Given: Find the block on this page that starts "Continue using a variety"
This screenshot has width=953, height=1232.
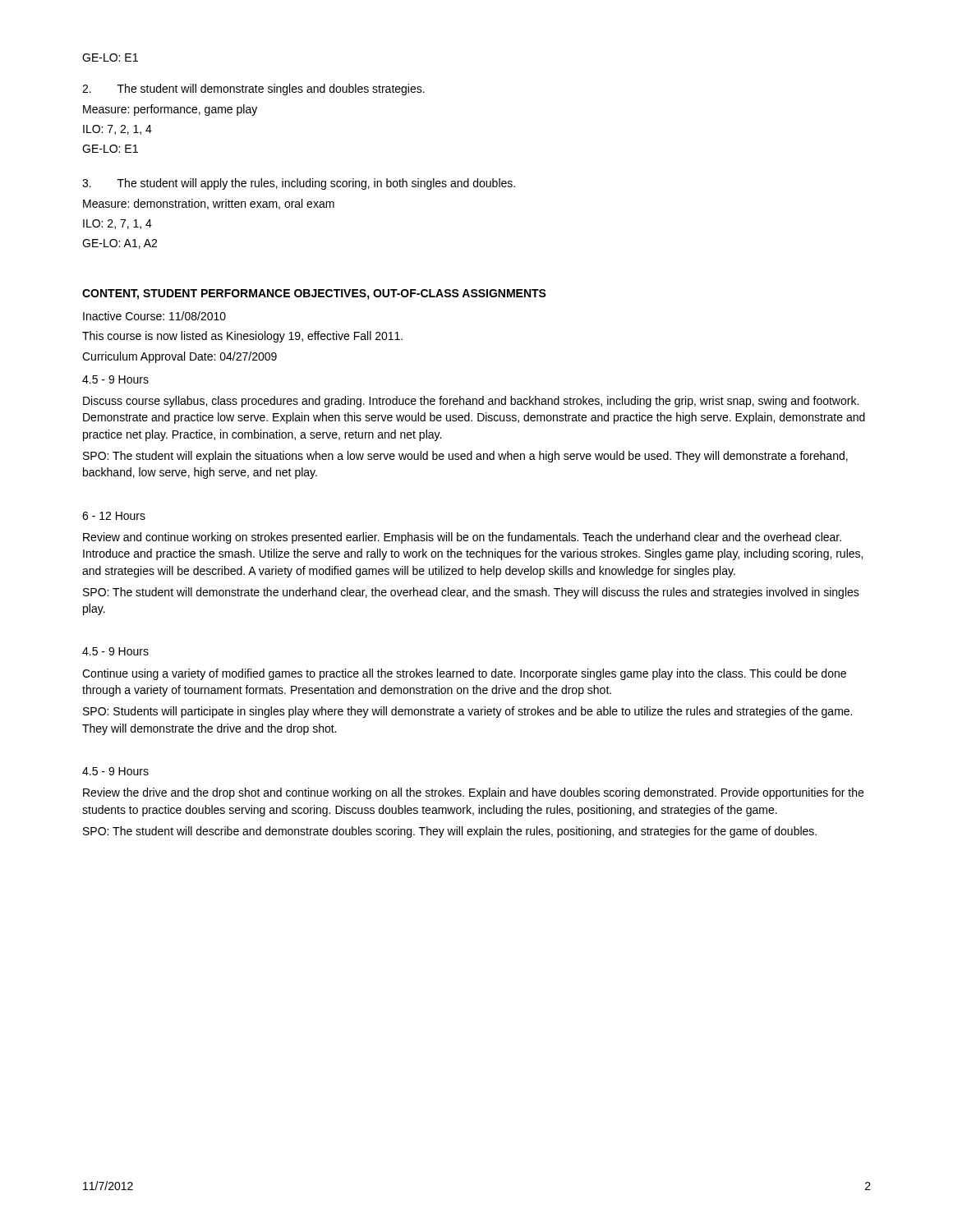Looking at the screenshot, I should [x=476, y=682].
